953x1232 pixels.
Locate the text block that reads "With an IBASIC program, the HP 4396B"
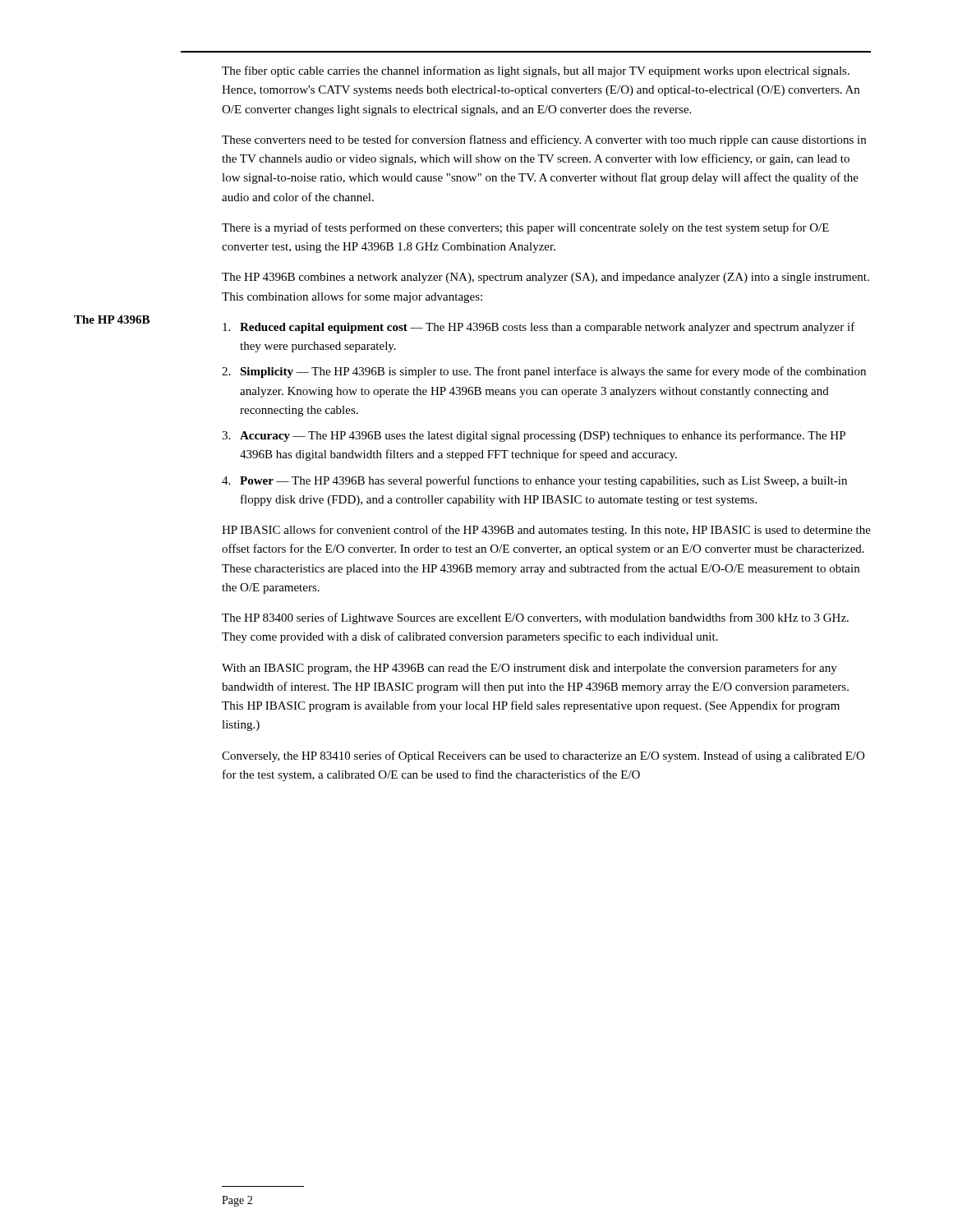pyautogui.click(x=536, y=696)
